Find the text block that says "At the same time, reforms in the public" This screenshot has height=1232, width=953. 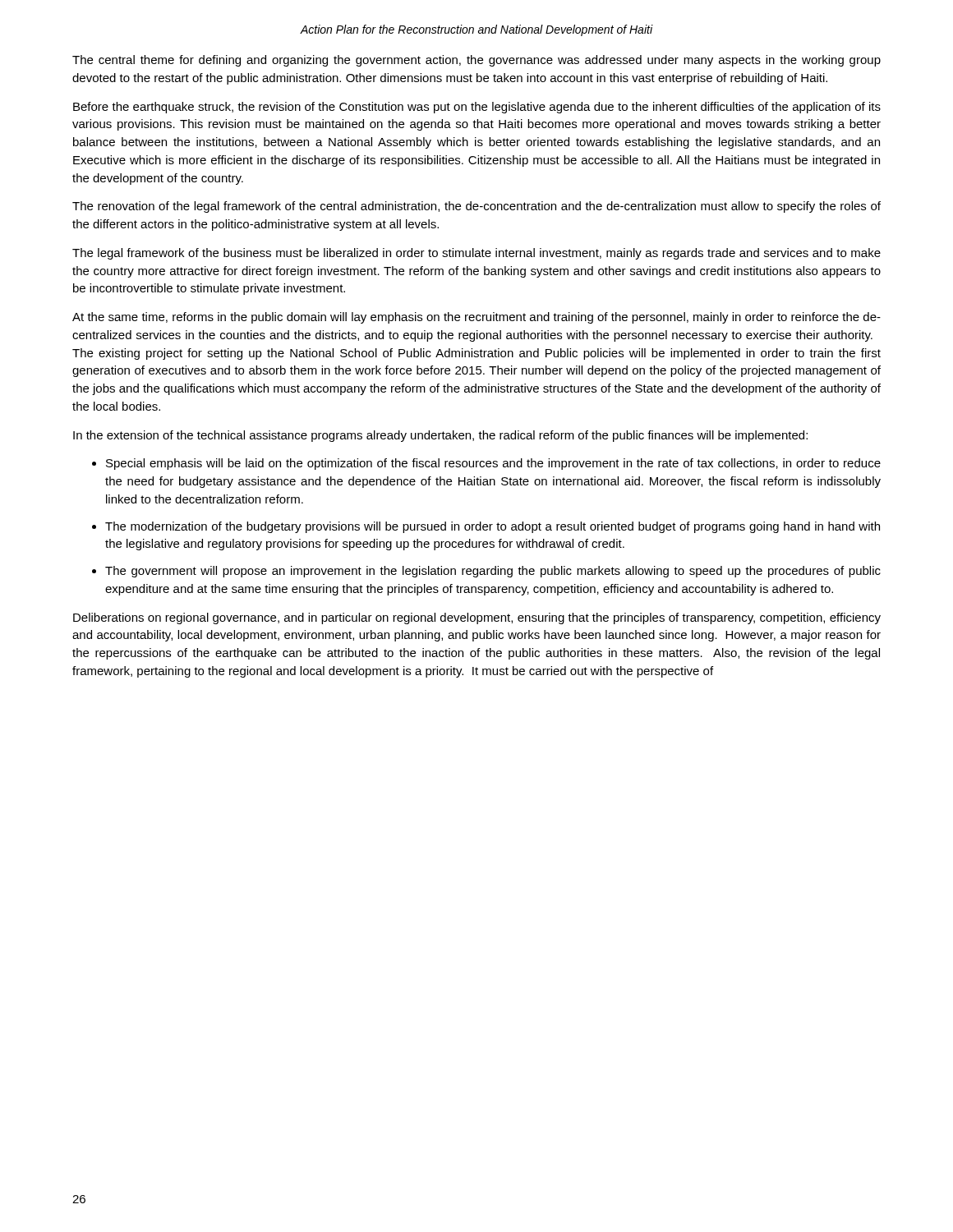tap(476, 362)
